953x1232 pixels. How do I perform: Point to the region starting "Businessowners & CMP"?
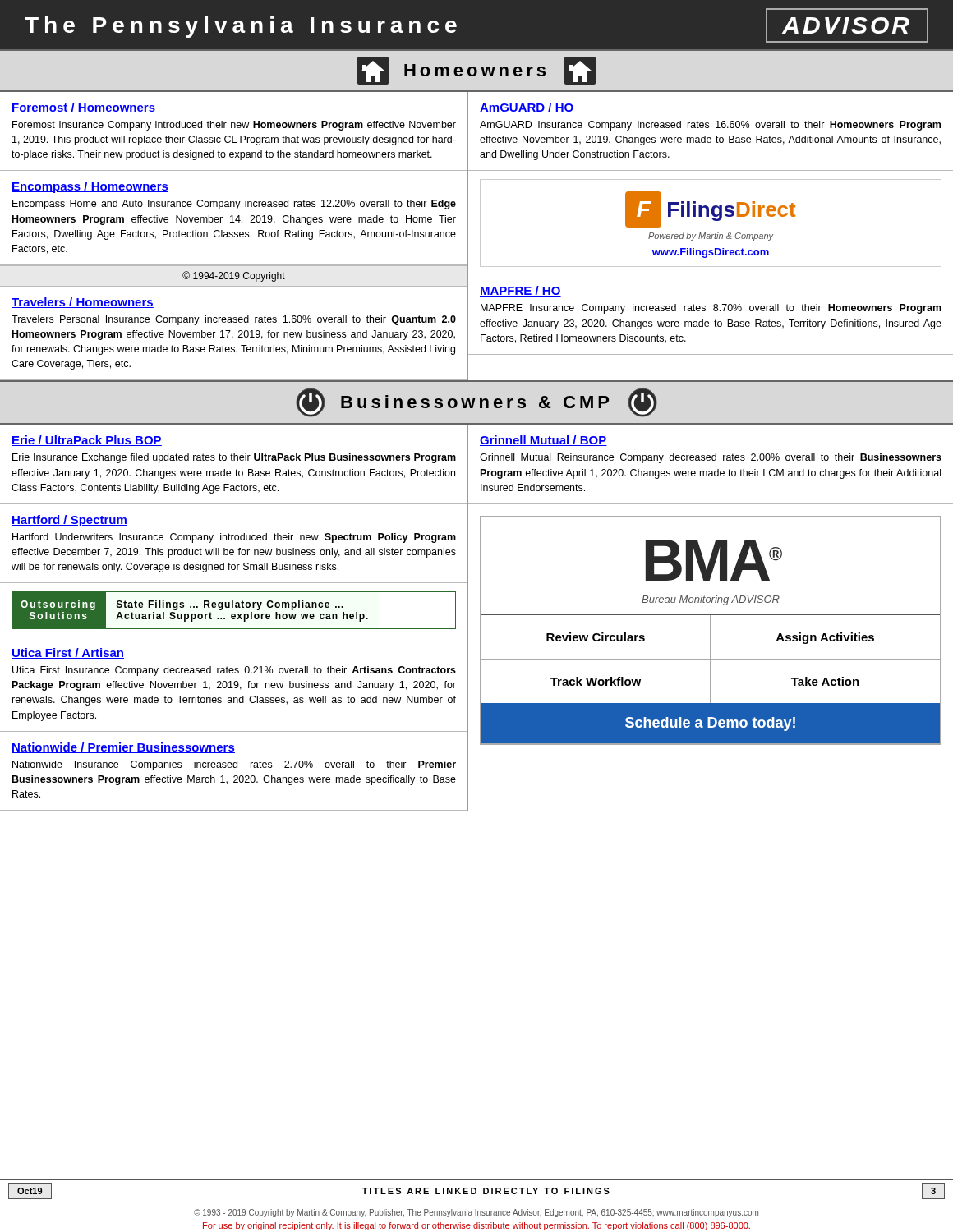coord(476,403)
